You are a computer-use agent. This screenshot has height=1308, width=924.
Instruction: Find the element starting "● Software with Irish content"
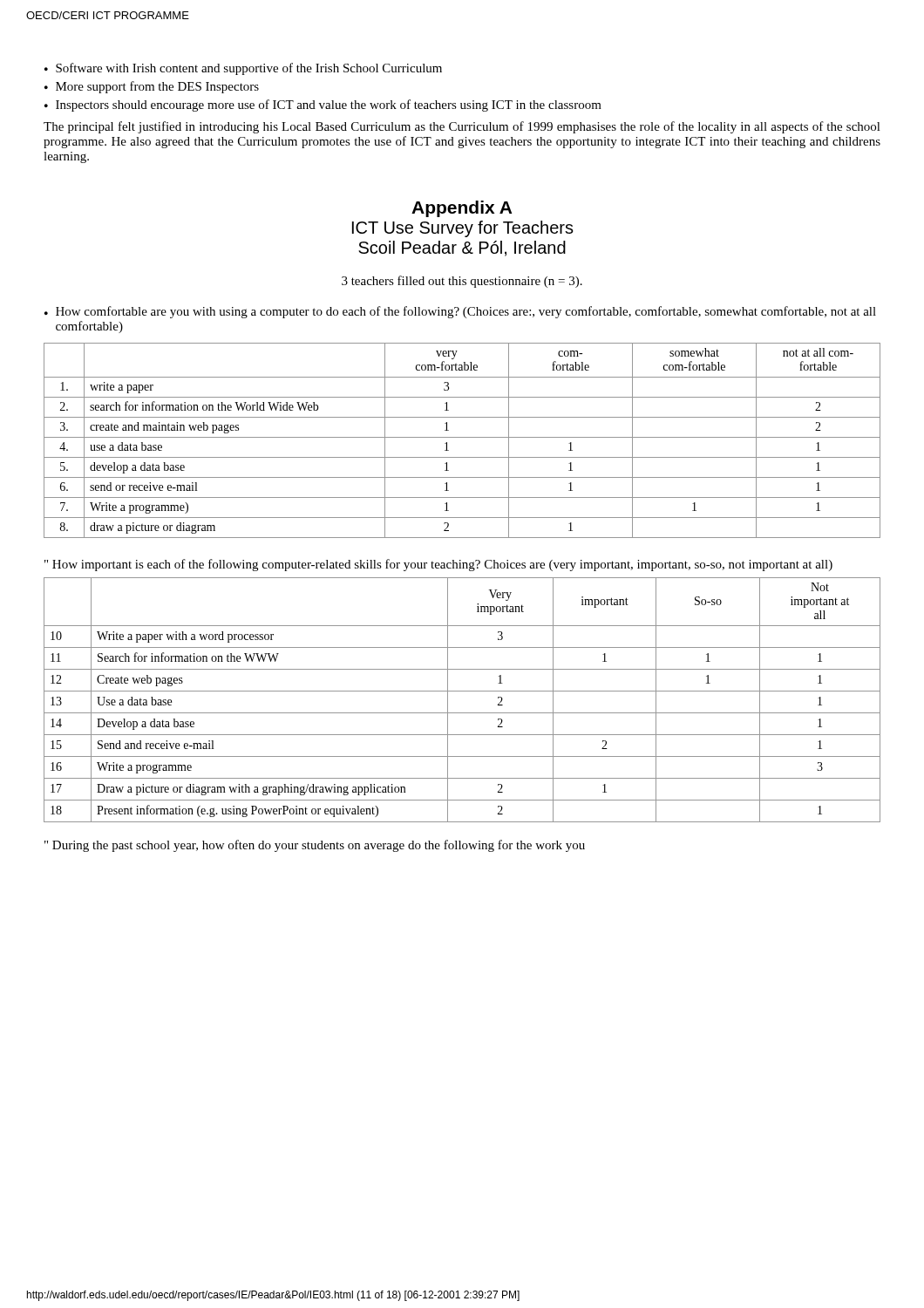tap(243, 69)
